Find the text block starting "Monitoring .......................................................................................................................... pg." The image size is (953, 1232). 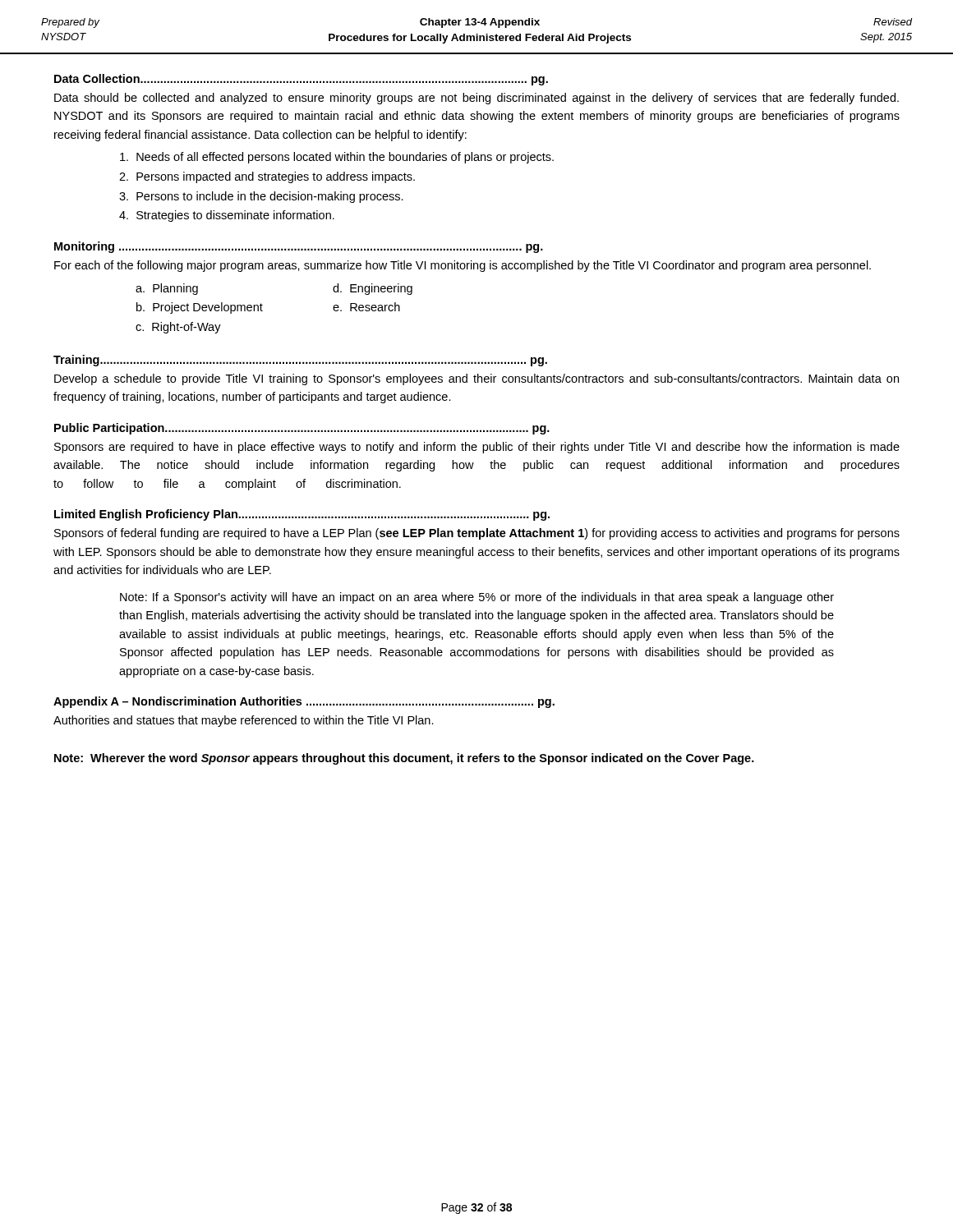click(298, 247)
